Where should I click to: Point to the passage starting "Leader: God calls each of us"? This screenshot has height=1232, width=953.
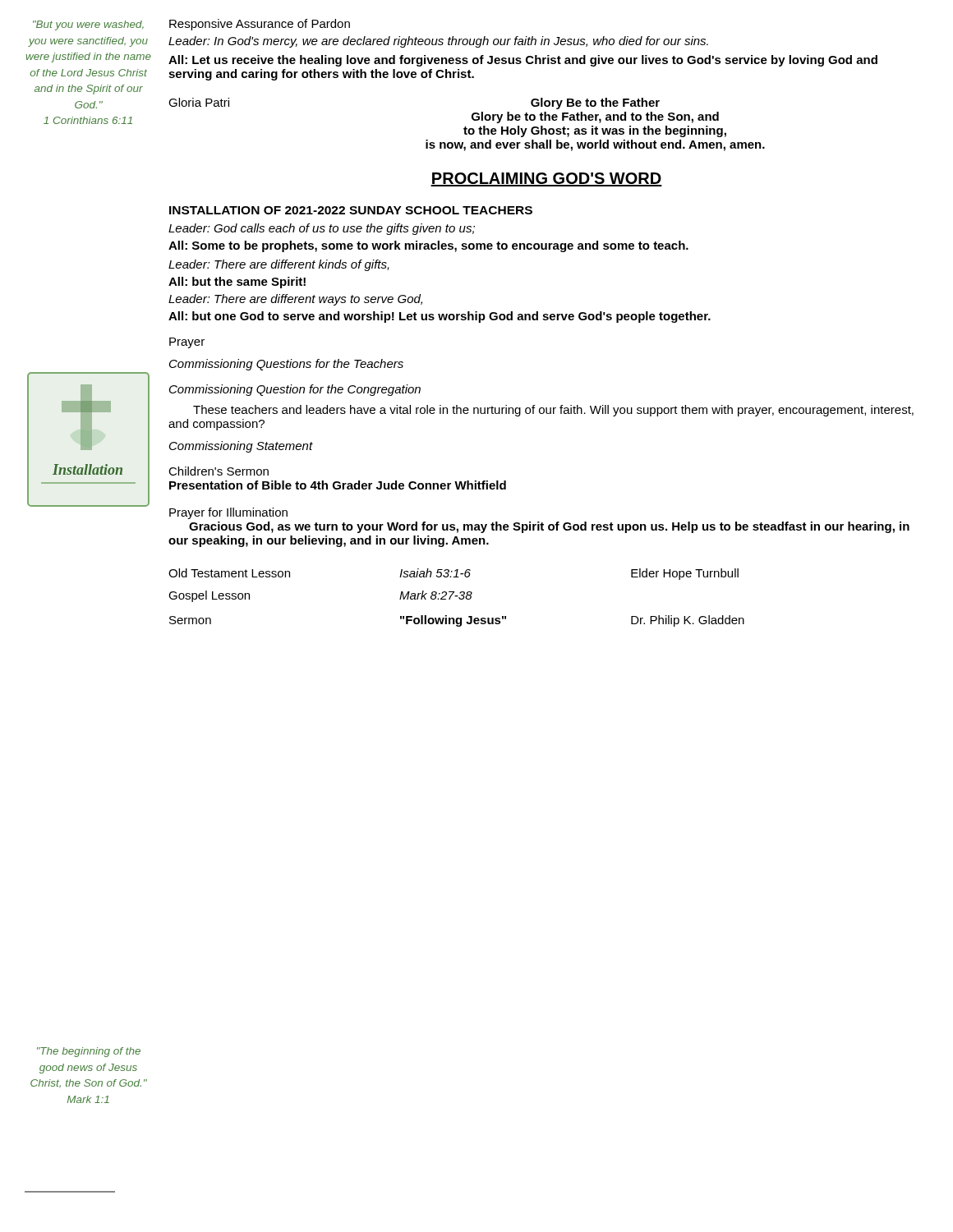(x=322, y=228)
